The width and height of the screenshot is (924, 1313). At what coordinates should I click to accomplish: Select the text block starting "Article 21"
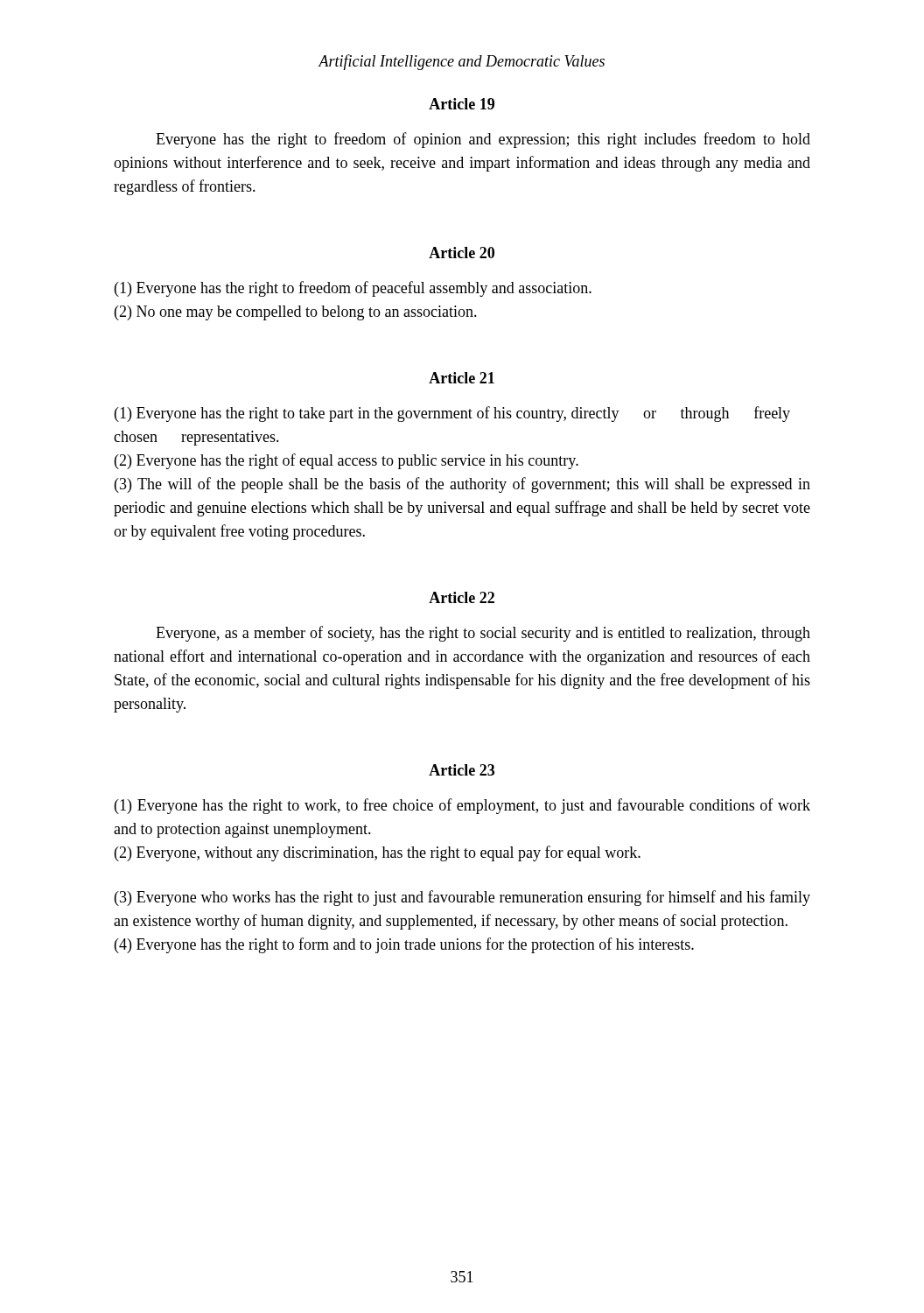(462, 378)
